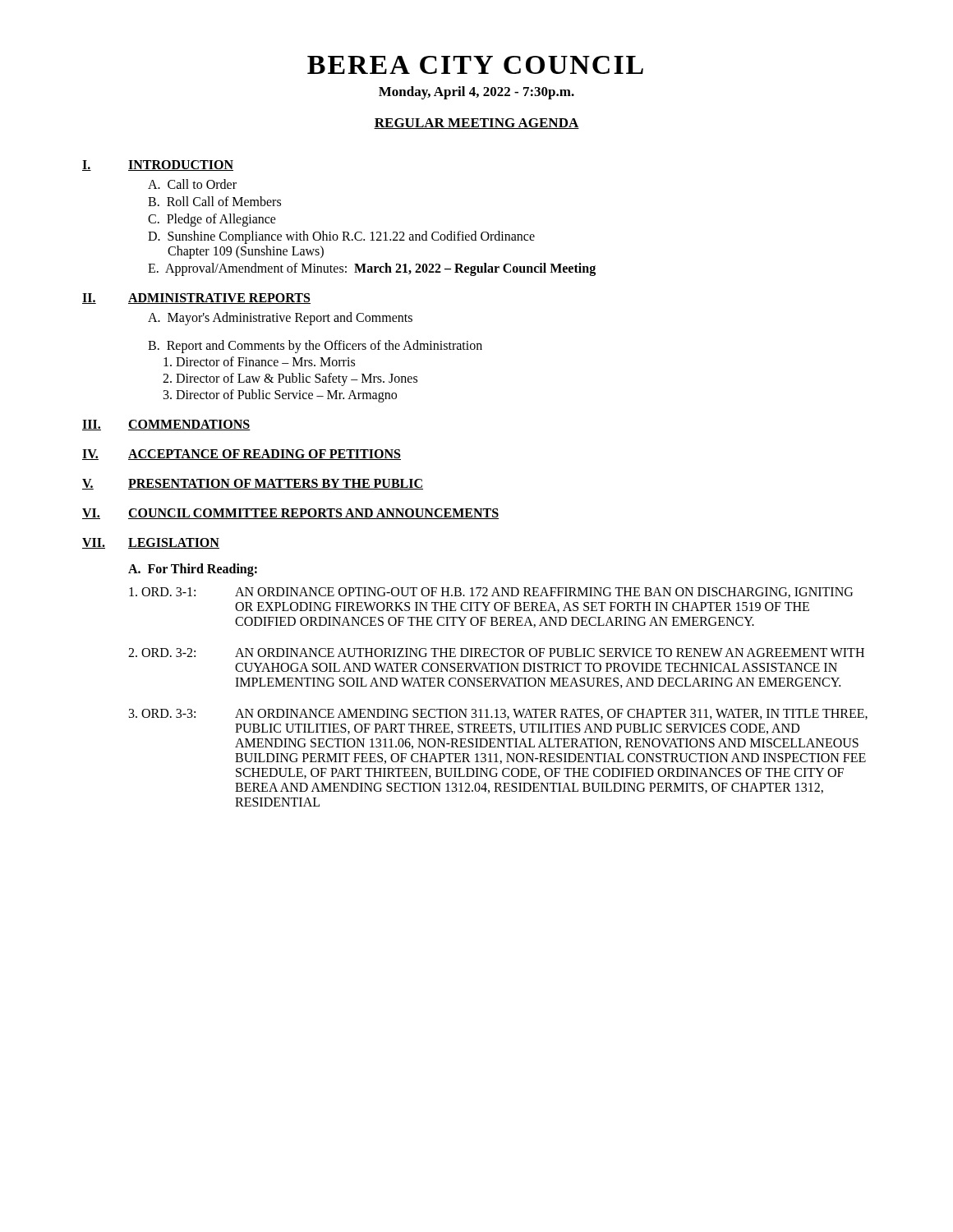Navigate to the element starting "A. For Third Reading:"

click(x=193, y=569)
